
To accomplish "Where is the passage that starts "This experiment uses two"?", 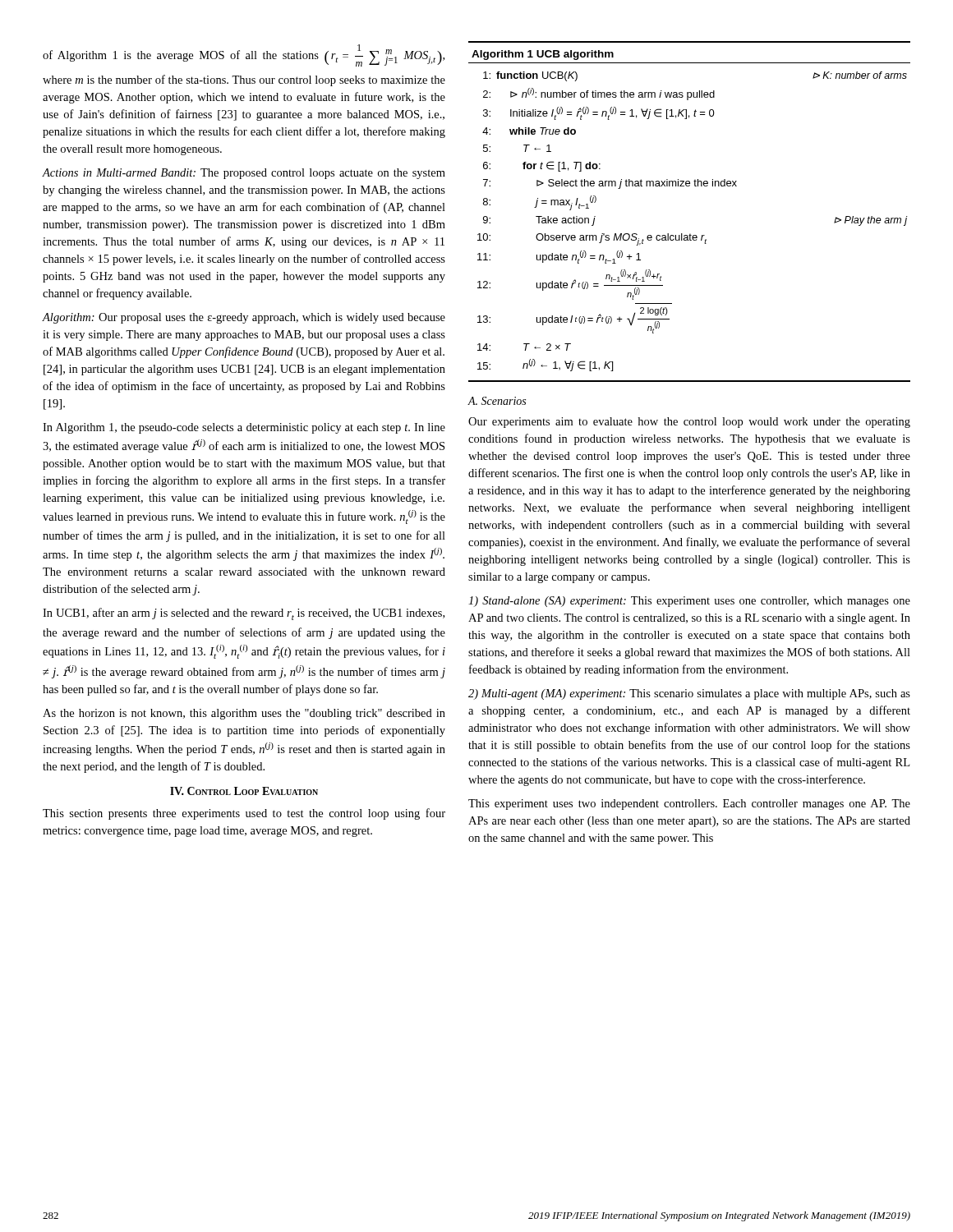I will 689,821.
